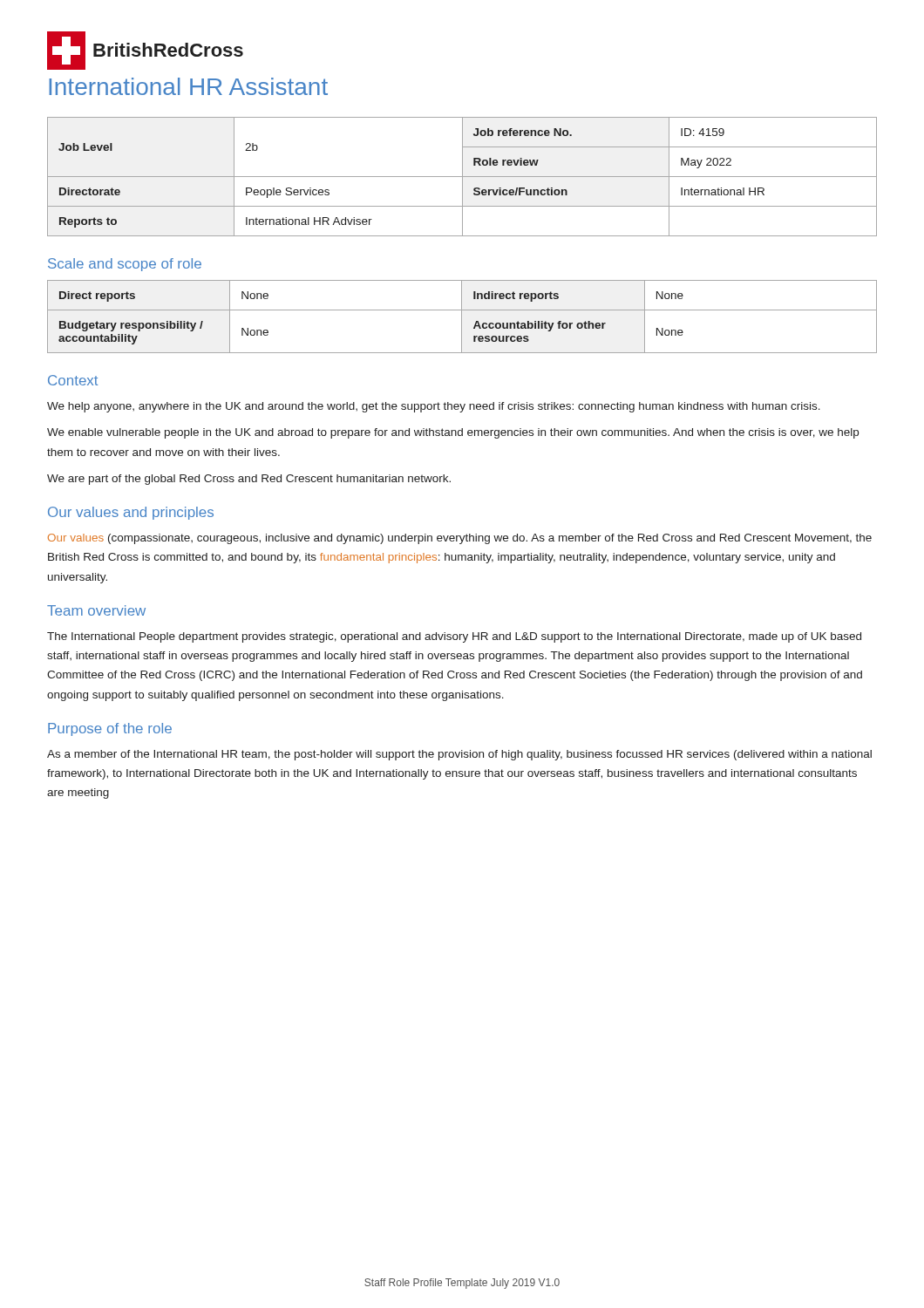Screen dimensions: 1308x924
Task: Click the passage that begins "Our values (compassionate, courageous, inclusive and dynamic) underpin"
Action: tap(462, 558)
